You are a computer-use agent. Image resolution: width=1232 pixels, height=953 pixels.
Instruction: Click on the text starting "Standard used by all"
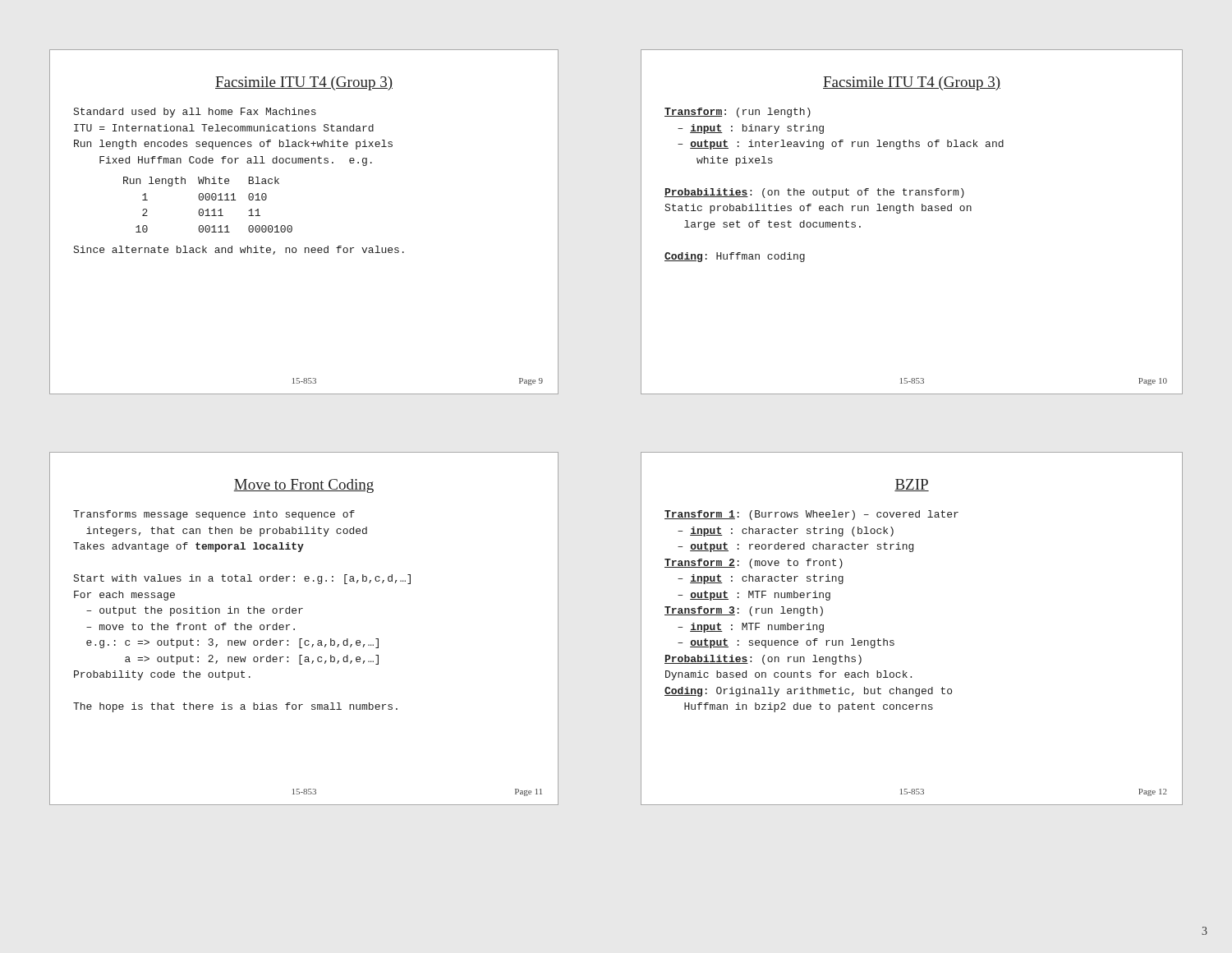pos(233,136)
